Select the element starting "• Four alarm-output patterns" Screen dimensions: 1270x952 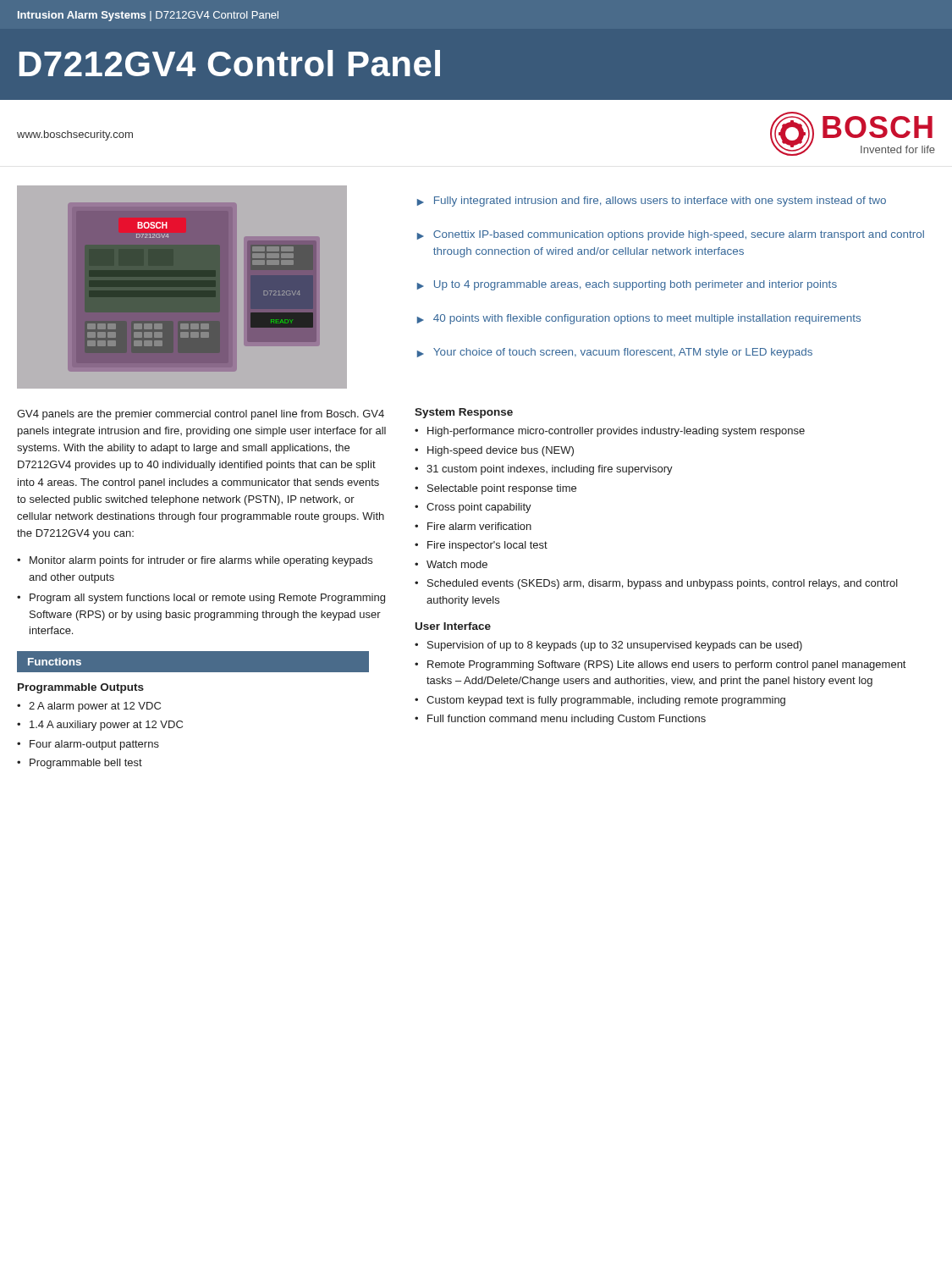pyautogui.click(x=88, y=744)
